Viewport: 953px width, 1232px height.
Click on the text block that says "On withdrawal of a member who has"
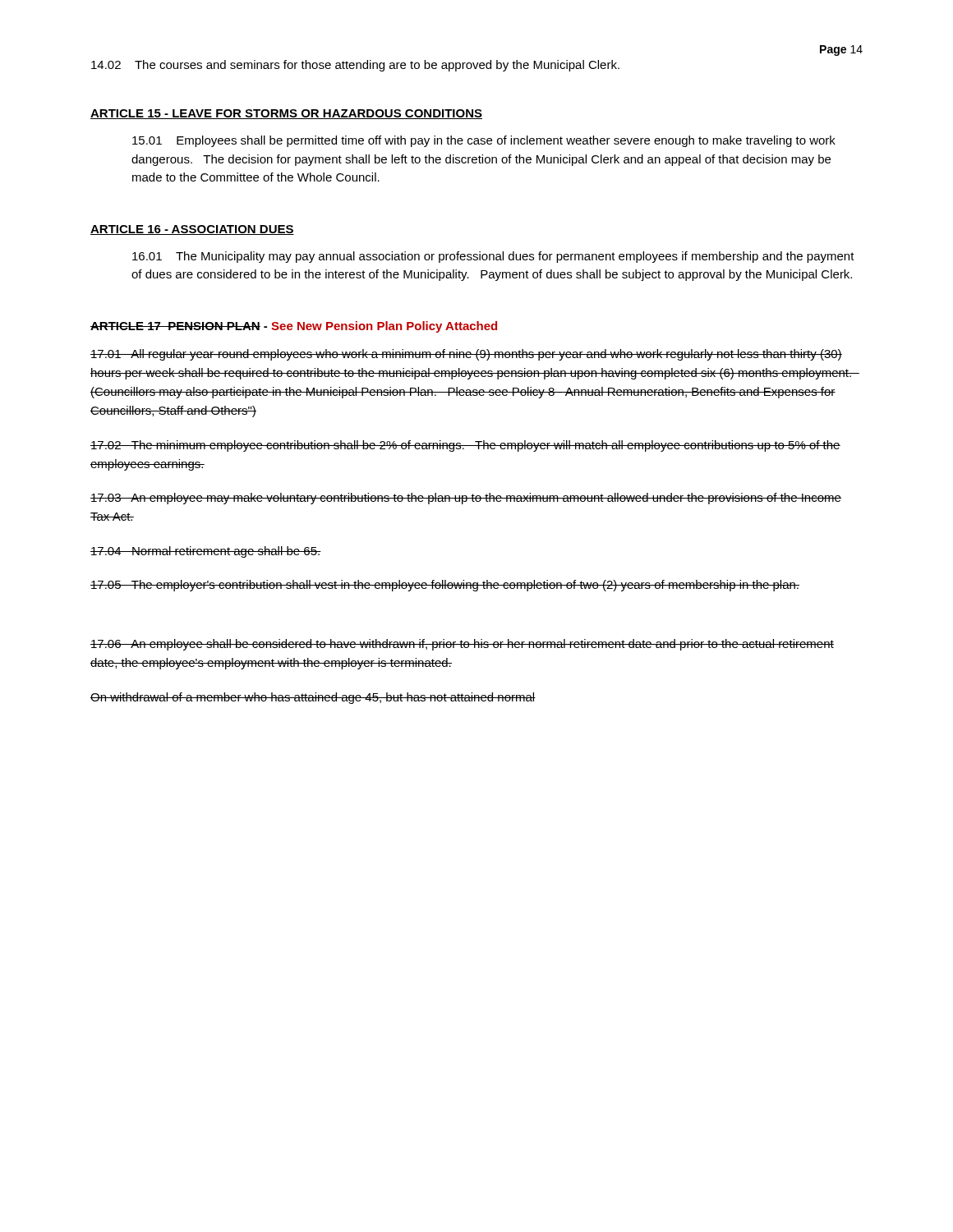click(313, 697)
